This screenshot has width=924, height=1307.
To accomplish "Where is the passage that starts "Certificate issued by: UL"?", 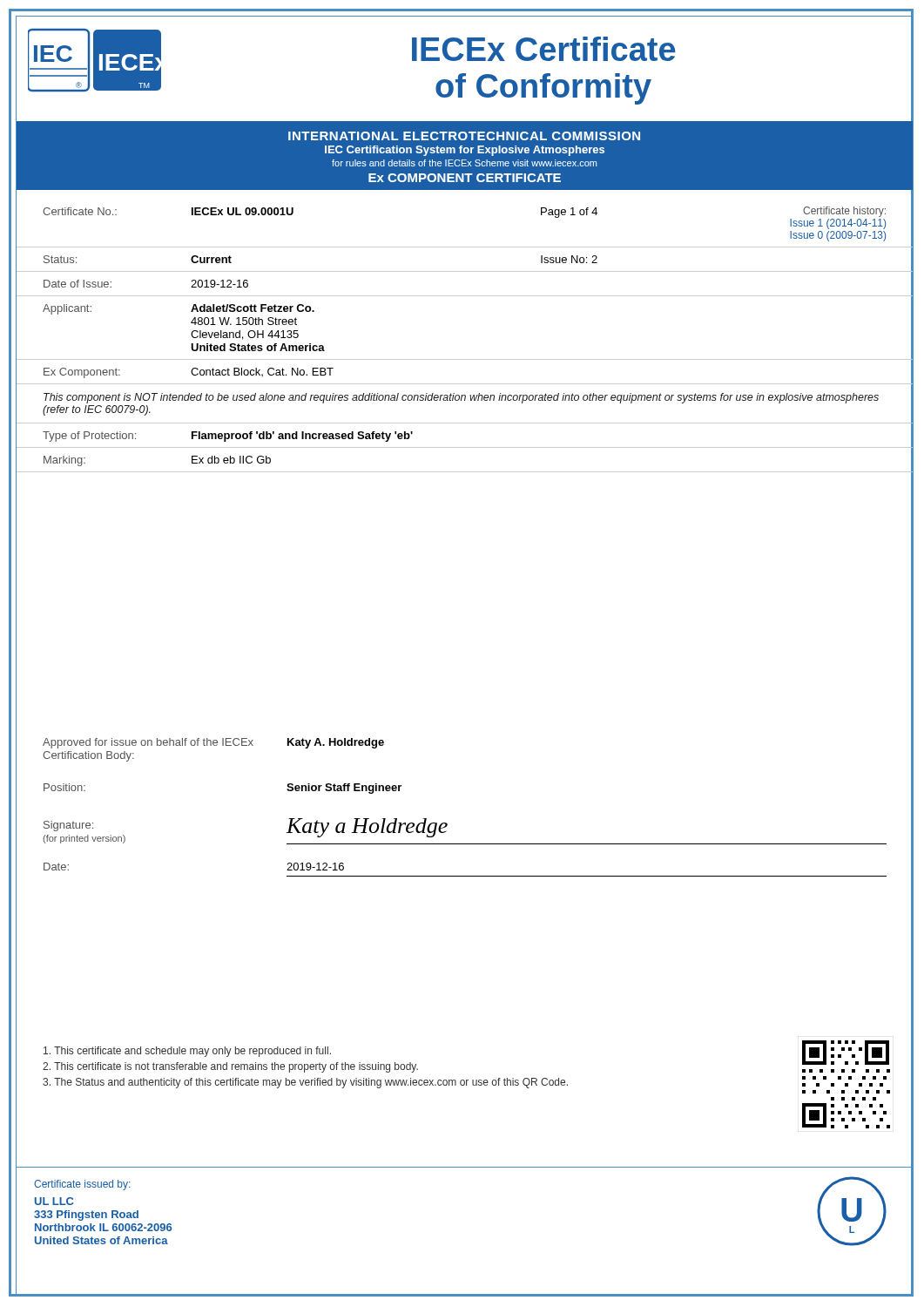I will (x=82, y=1185).
